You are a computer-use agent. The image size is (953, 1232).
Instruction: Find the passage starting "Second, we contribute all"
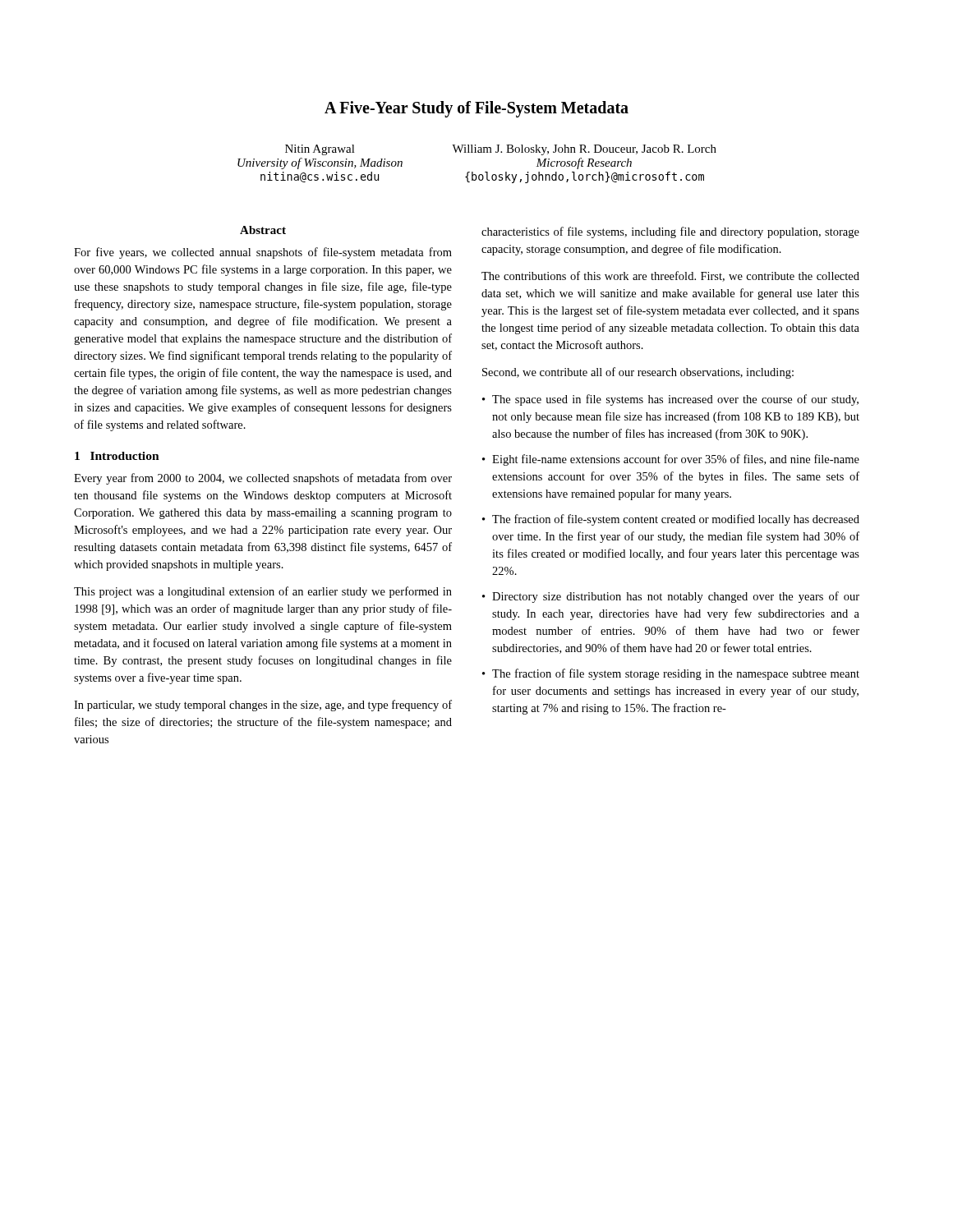tap(638, 372)
